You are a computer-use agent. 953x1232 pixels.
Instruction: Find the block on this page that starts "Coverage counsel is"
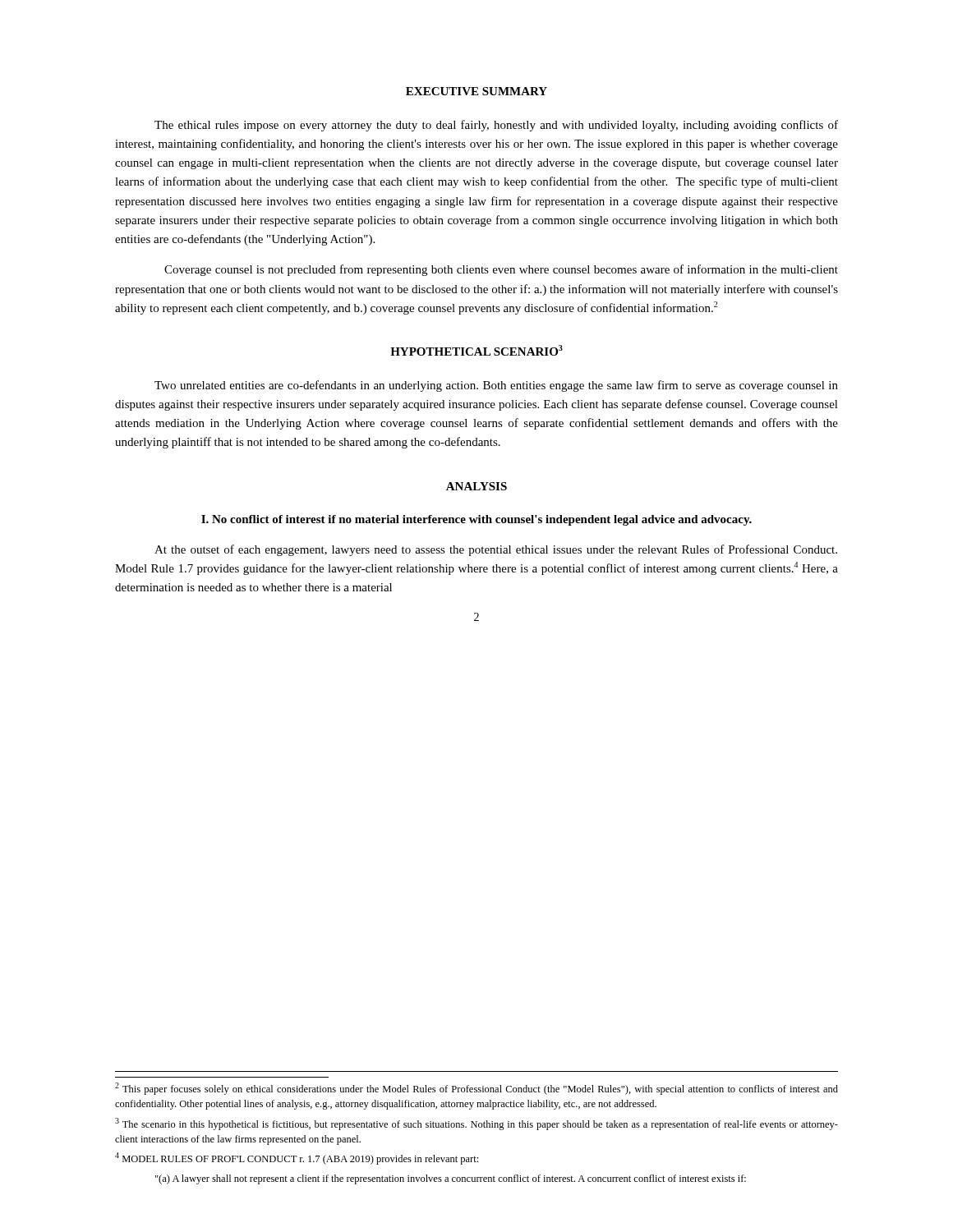click(x=476, y=289)
